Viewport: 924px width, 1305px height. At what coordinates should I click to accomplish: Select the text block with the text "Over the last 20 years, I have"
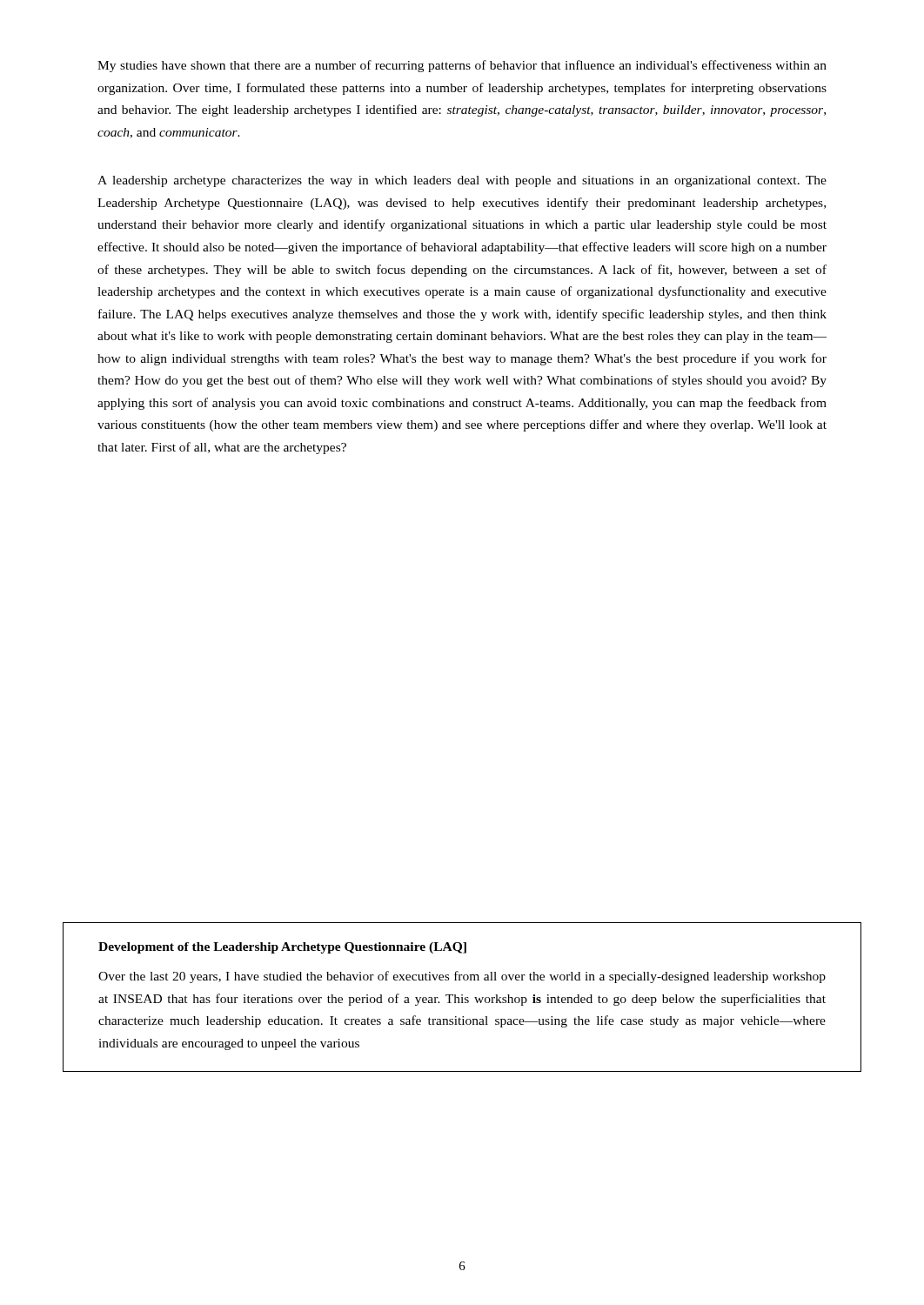tap(462, 1009)
